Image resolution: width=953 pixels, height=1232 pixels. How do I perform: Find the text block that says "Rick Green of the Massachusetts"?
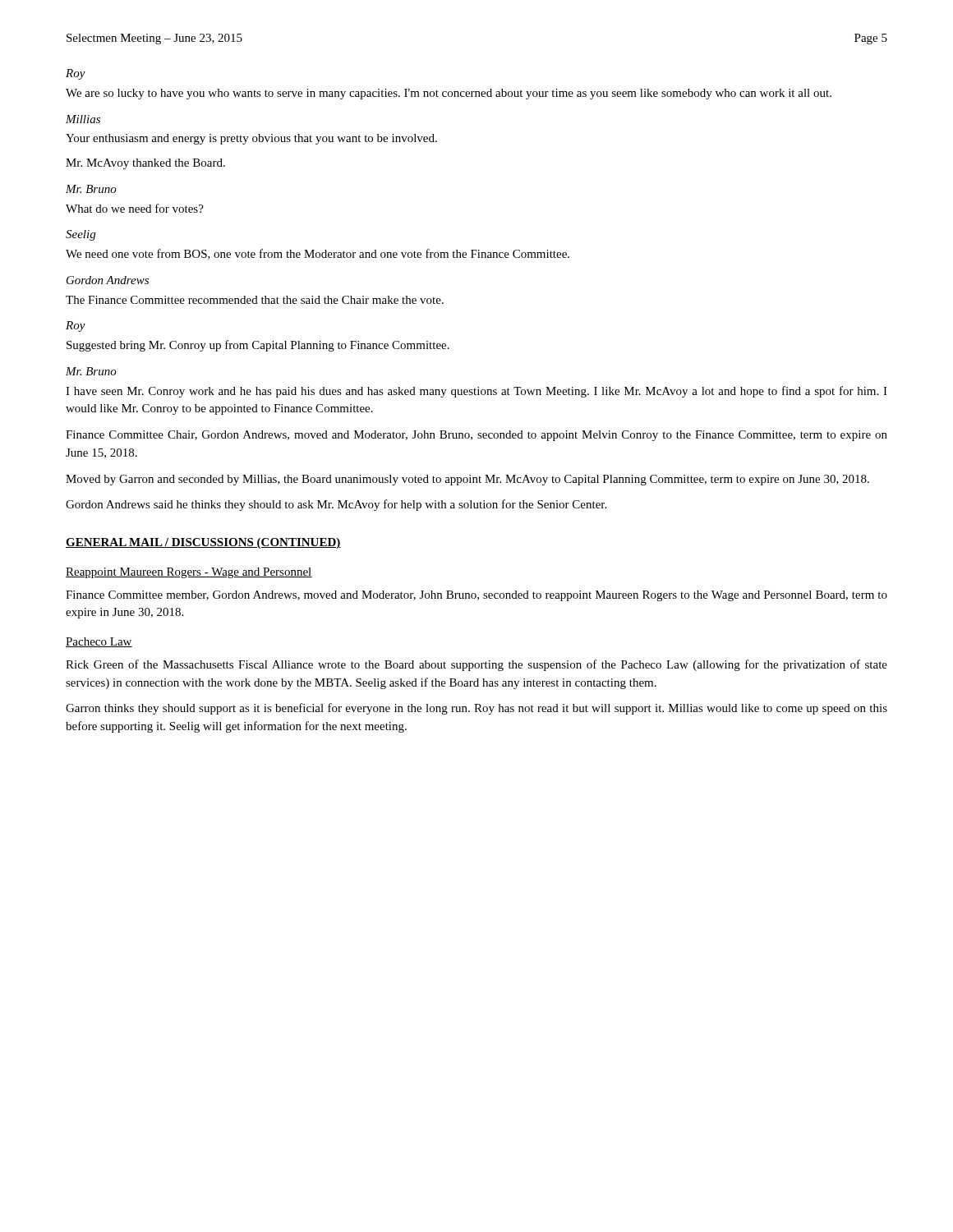pos(476,673)
